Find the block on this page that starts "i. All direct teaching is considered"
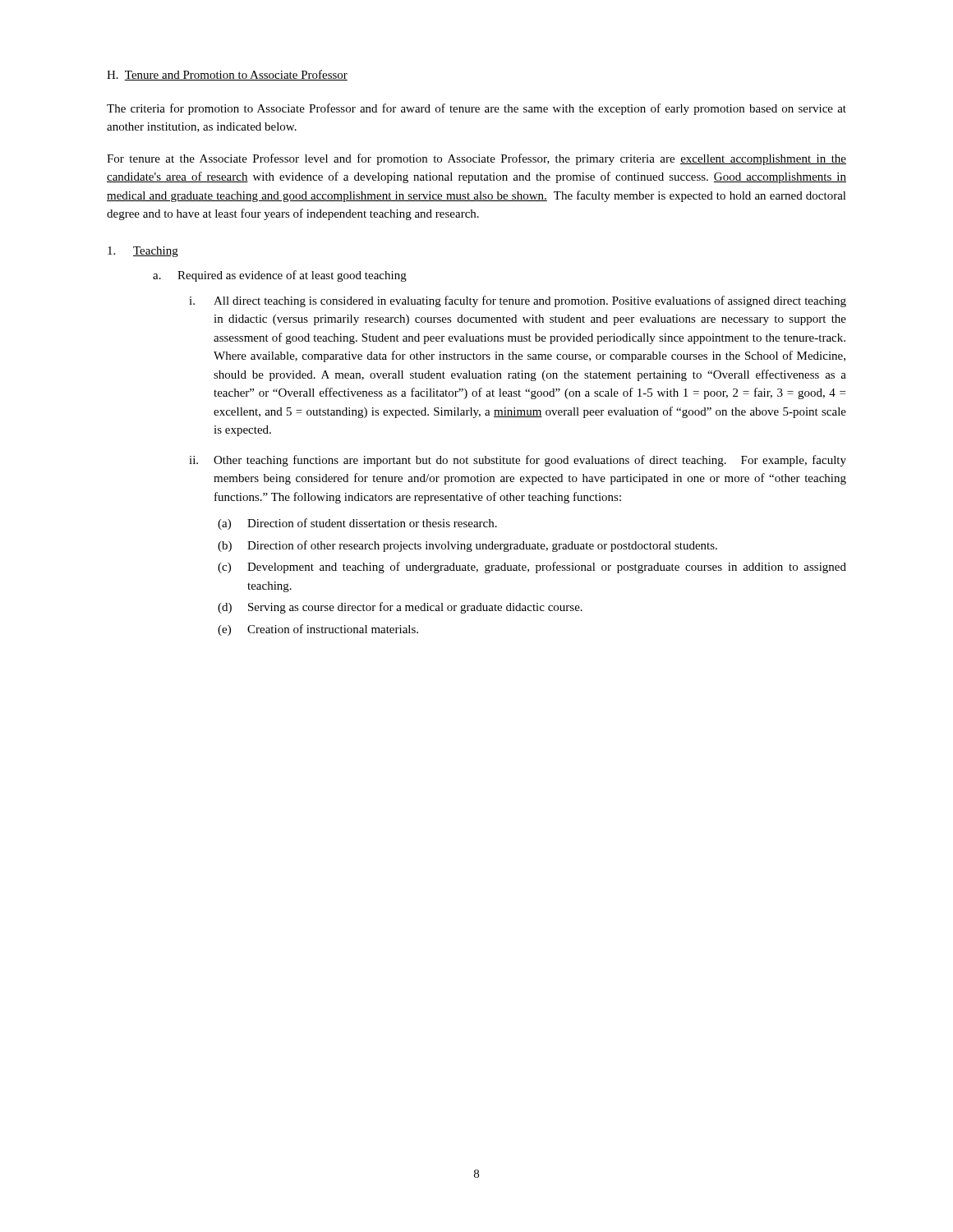 [x=518, y=365]
